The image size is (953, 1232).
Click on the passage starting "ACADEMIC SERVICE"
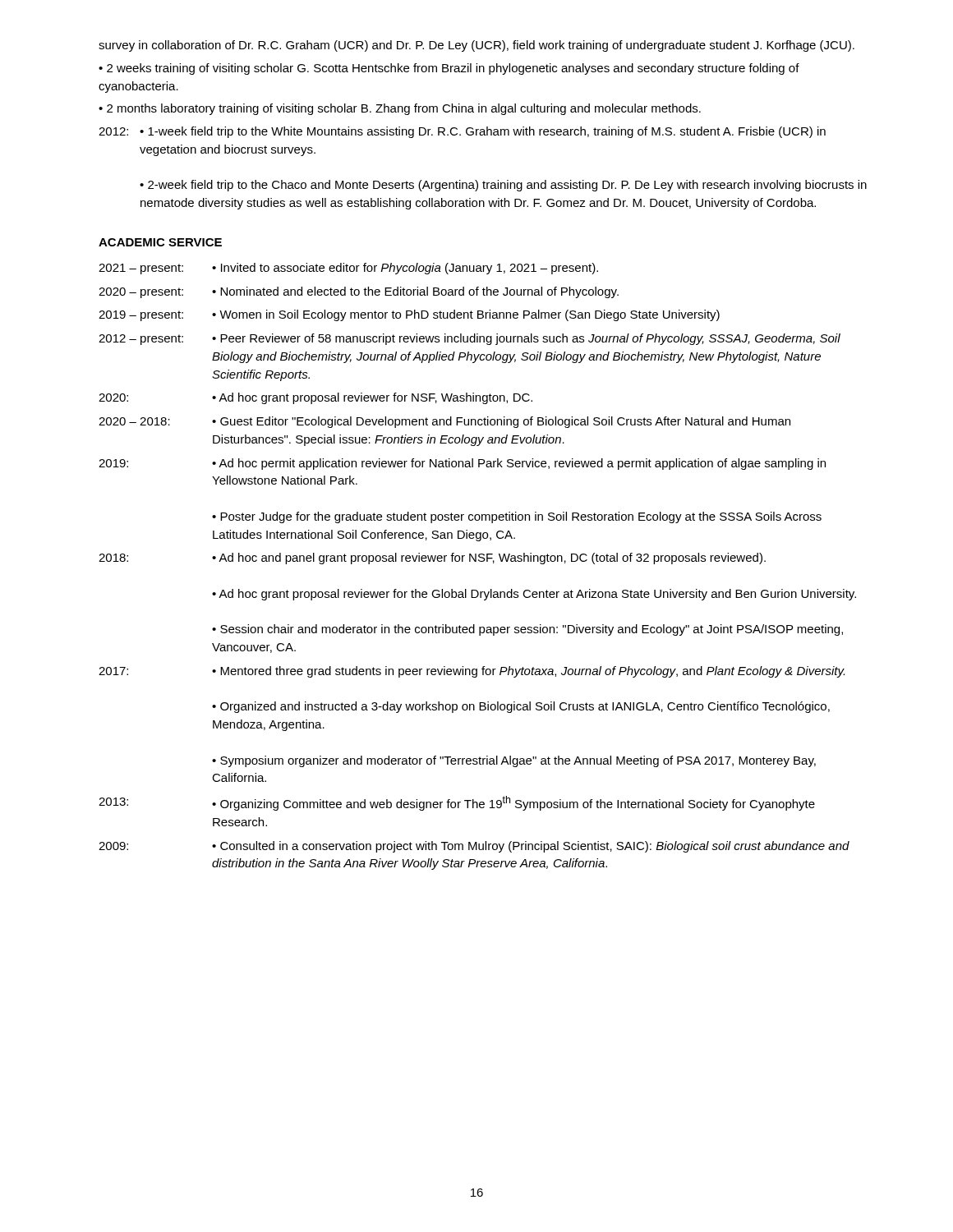(x=160, y=242)
